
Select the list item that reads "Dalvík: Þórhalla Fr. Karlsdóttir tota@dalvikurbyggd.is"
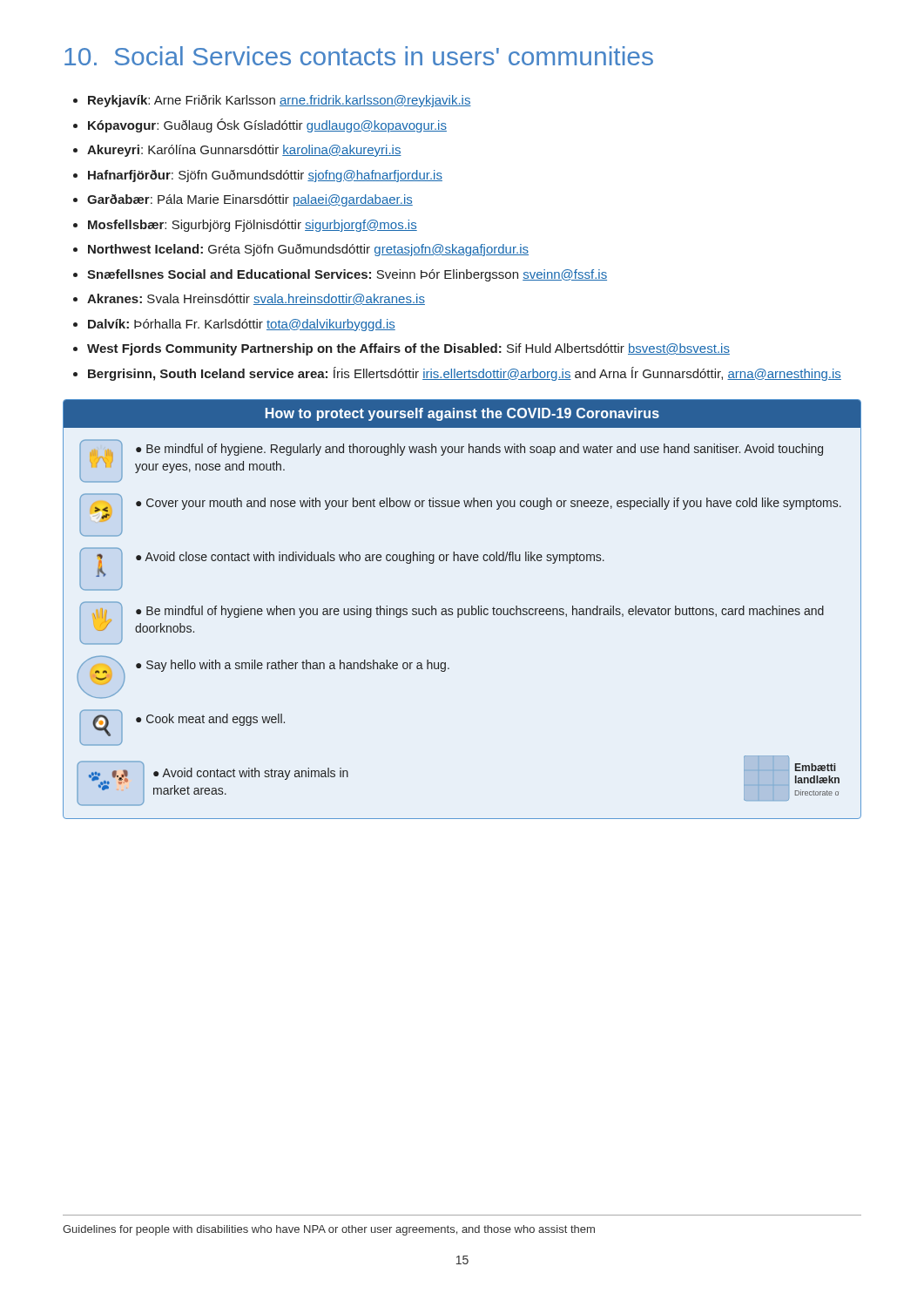(241, 323)
